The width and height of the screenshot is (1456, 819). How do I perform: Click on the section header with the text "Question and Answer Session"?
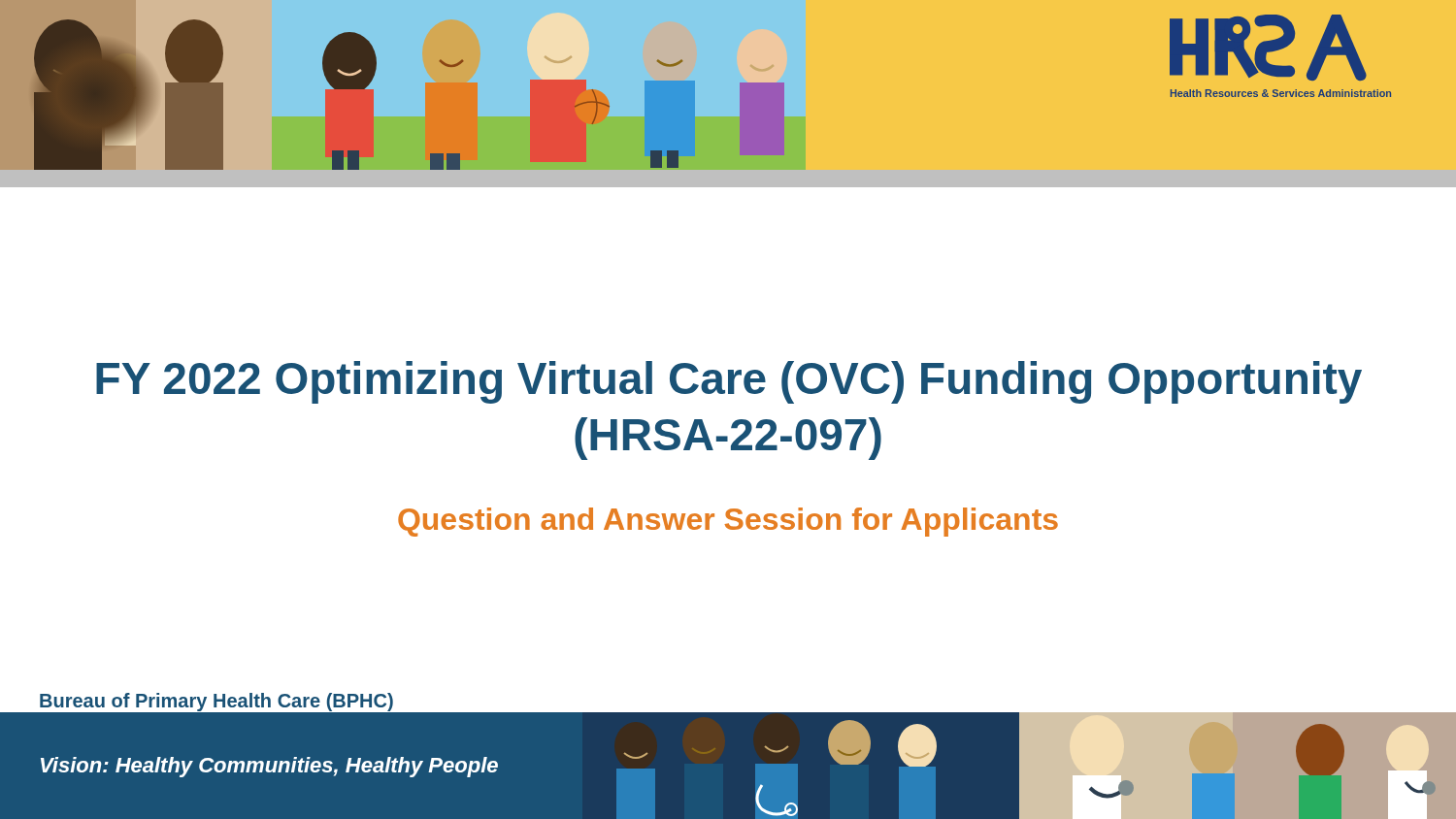[x=728, y=519]
